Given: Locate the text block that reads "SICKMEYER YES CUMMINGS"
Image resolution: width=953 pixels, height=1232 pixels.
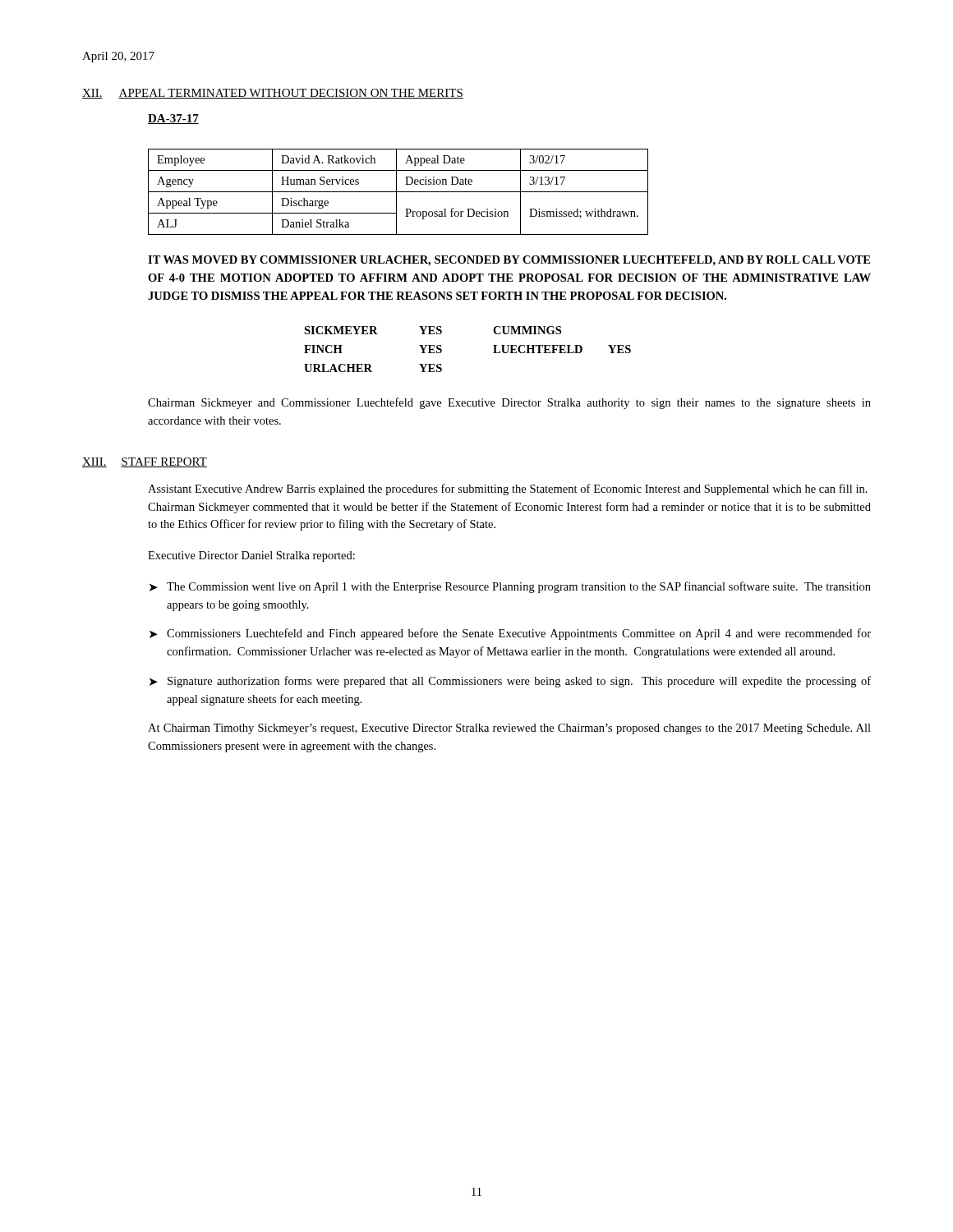Looking at the screenshot, I should coord(433,330).
